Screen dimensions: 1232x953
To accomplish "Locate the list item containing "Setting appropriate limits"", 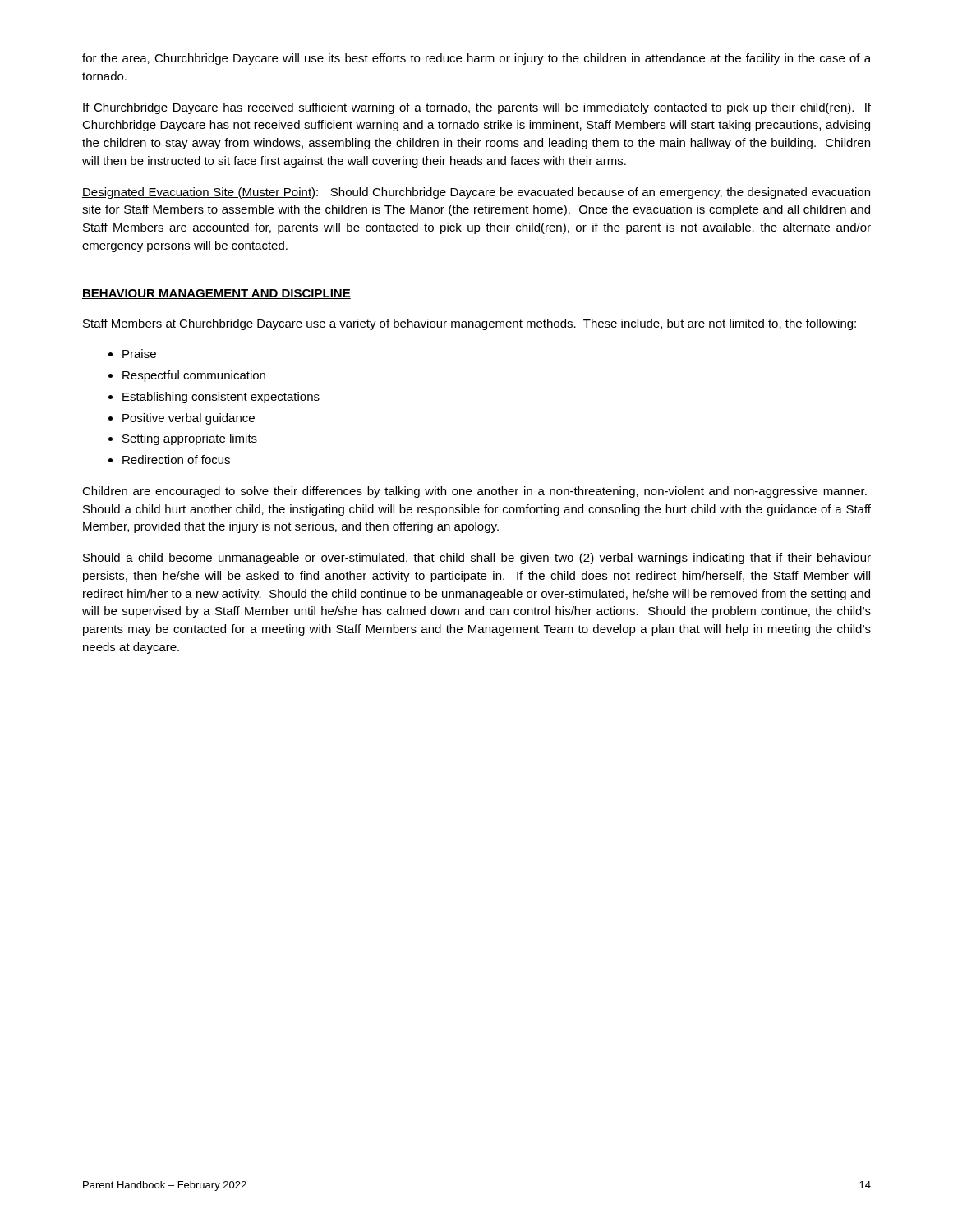I will [x=189, y=438].
